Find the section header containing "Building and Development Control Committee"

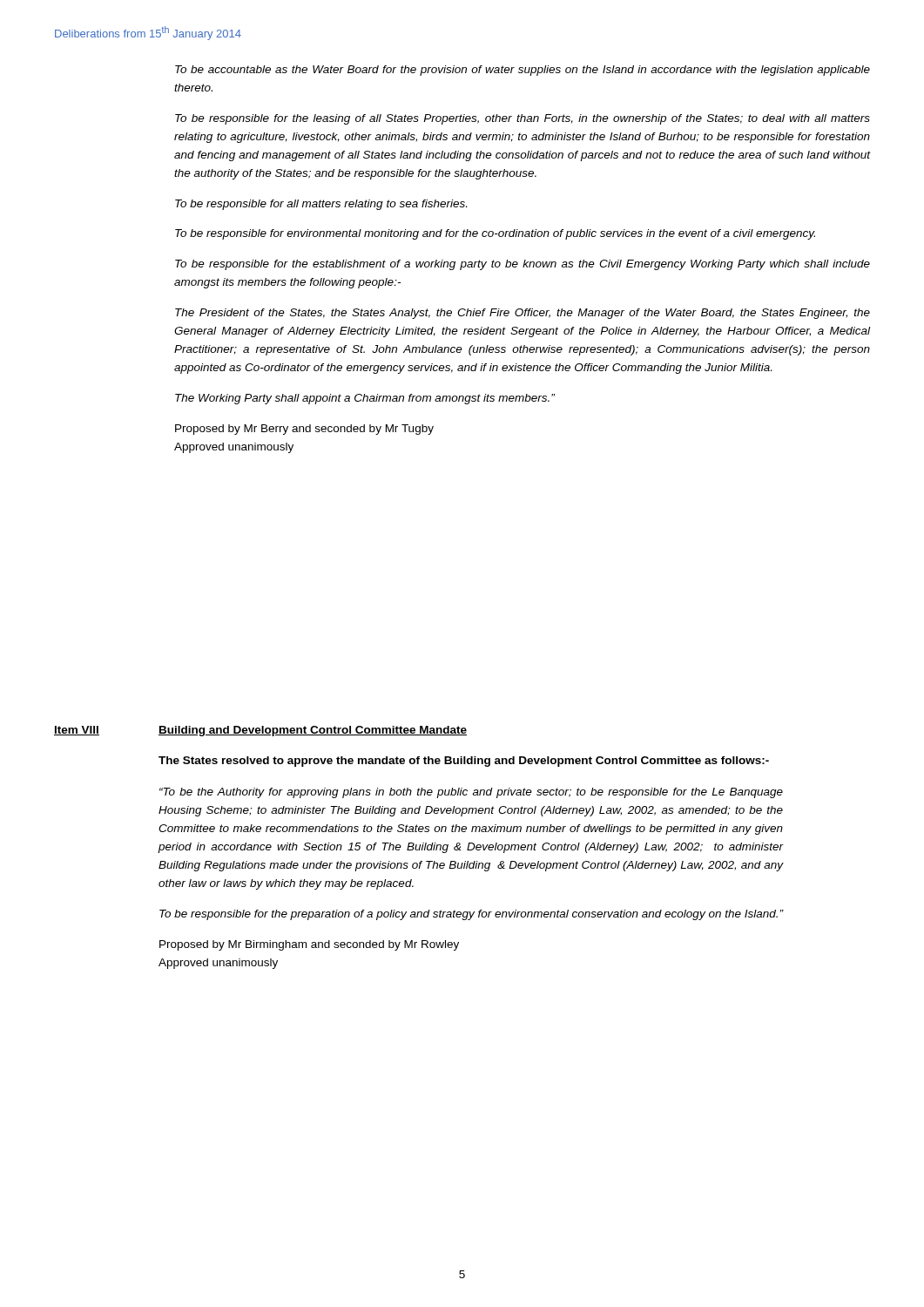[313, 730]
